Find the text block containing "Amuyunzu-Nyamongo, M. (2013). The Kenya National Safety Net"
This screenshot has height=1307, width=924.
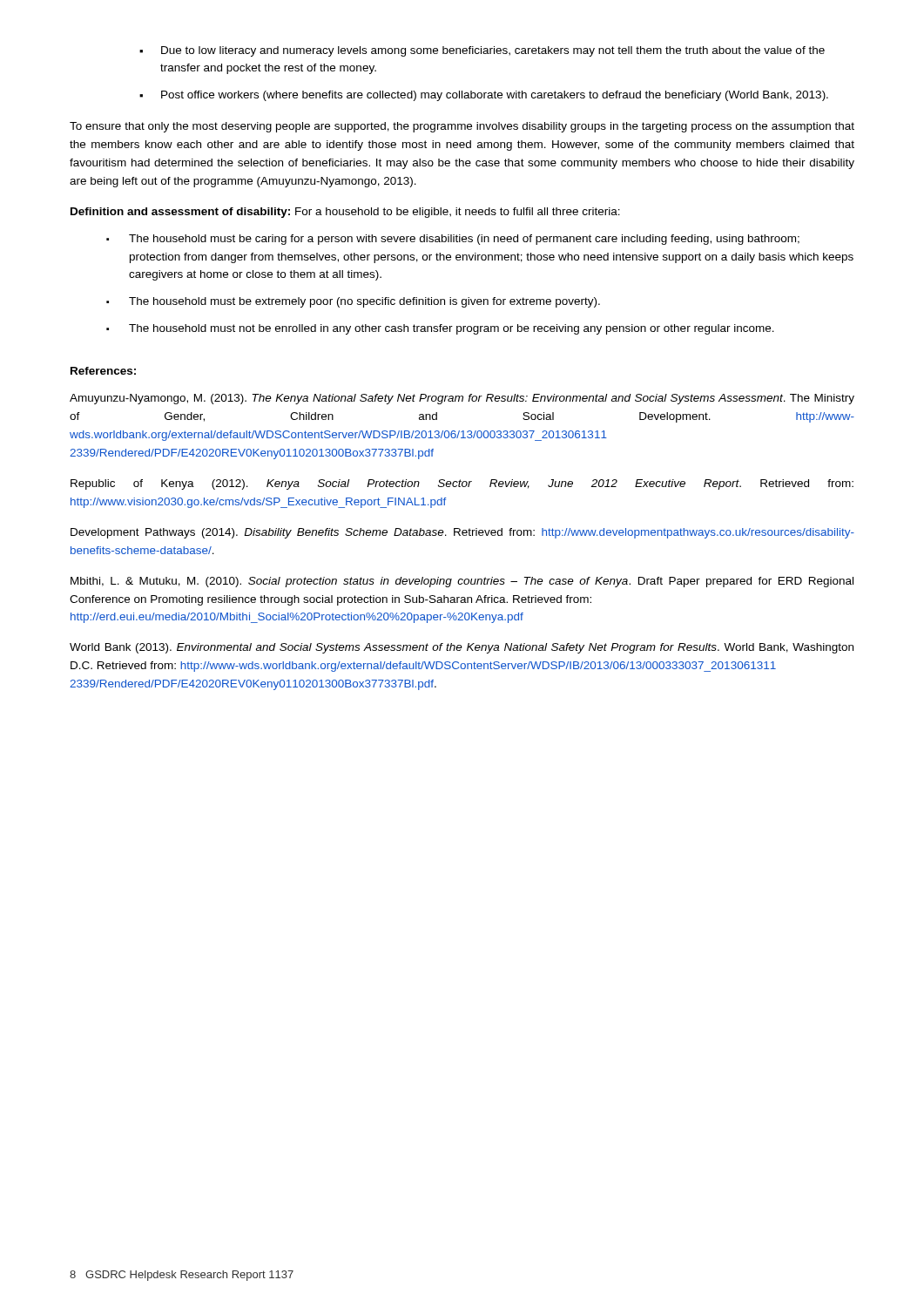click(462, 425)
